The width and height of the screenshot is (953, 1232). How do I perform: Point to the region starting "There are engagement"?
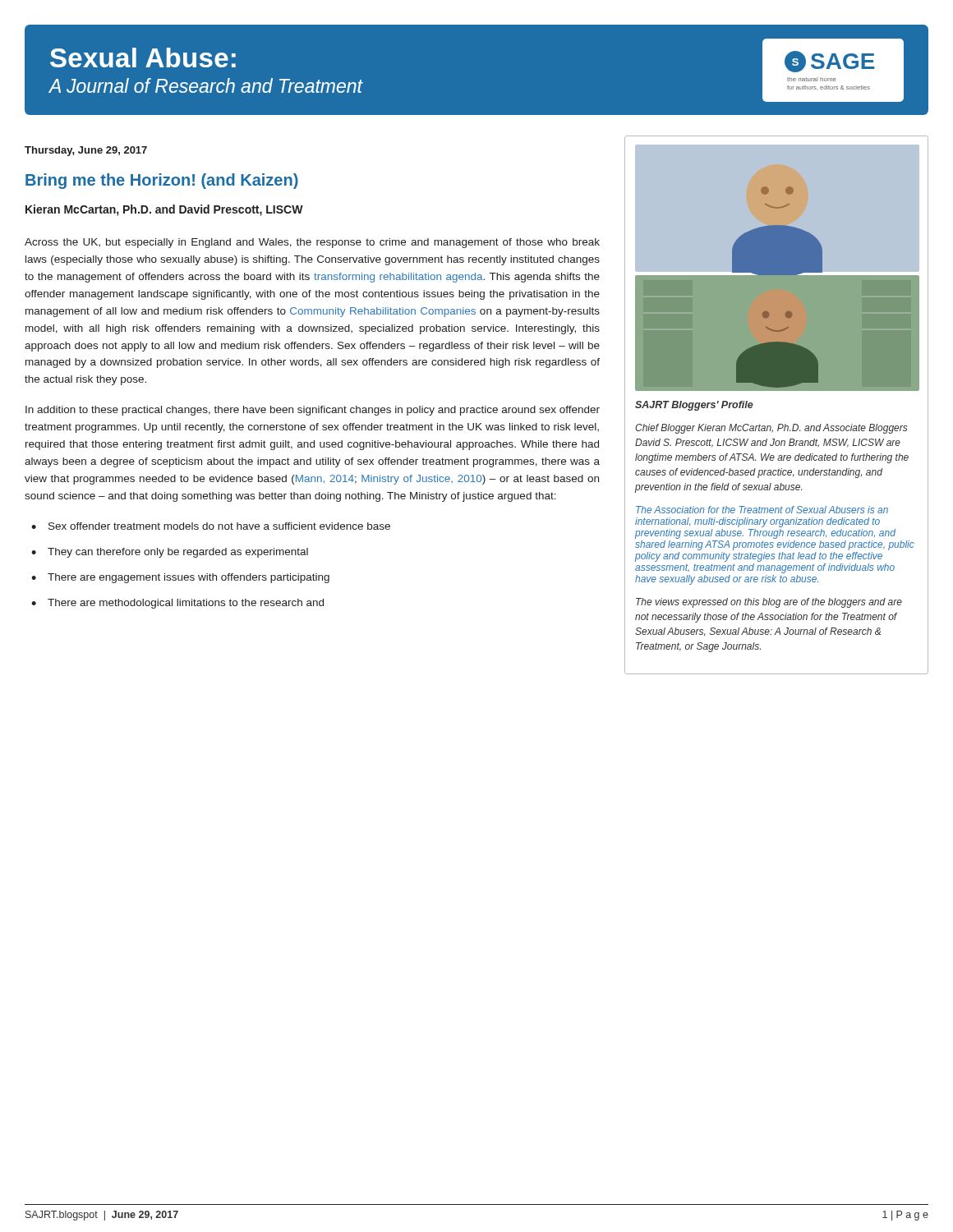[x=189, y=577]
